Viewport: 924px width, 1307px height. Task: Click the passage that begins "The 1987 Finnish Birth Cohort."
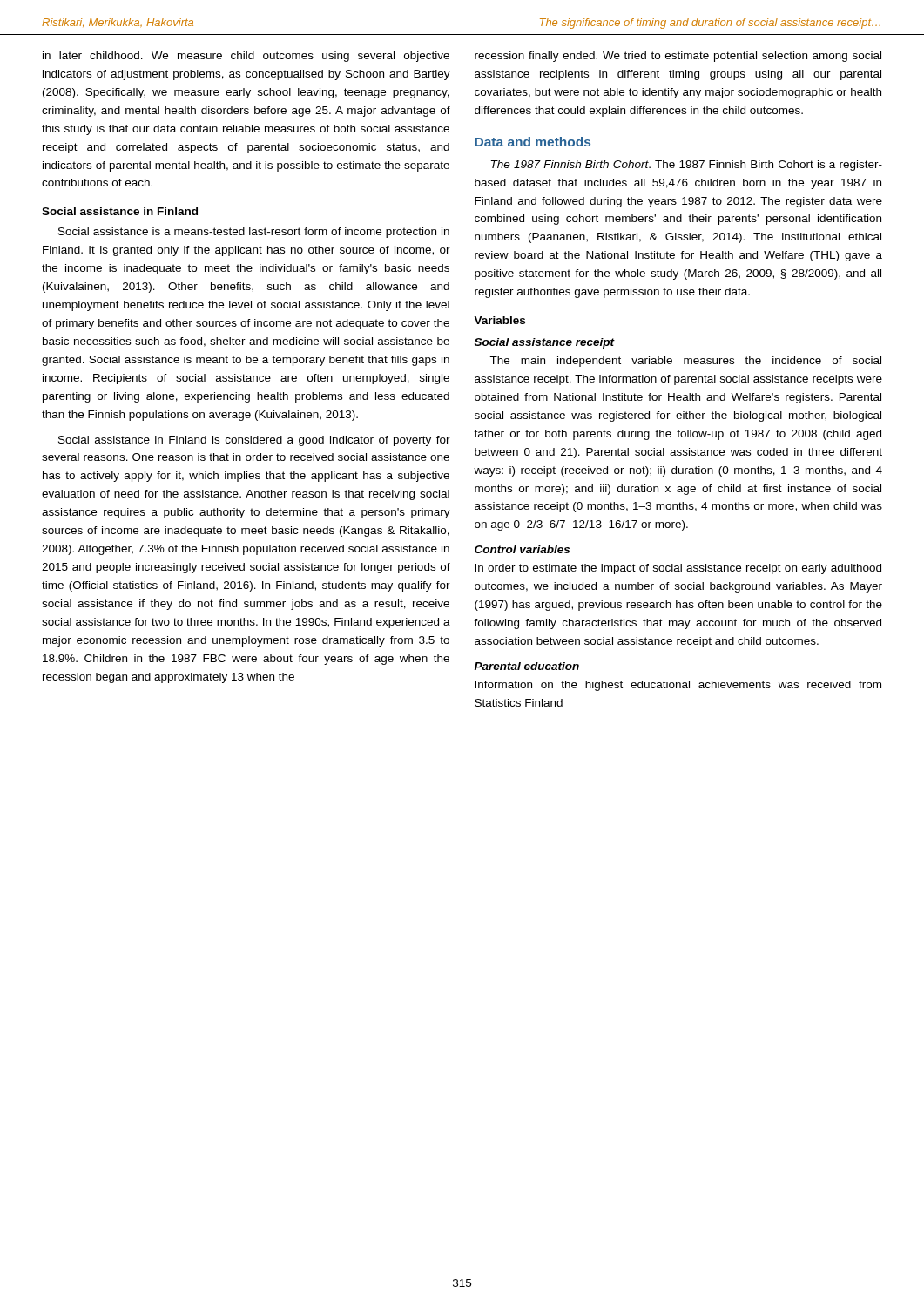pyautogui.click(x=678, y=229)
